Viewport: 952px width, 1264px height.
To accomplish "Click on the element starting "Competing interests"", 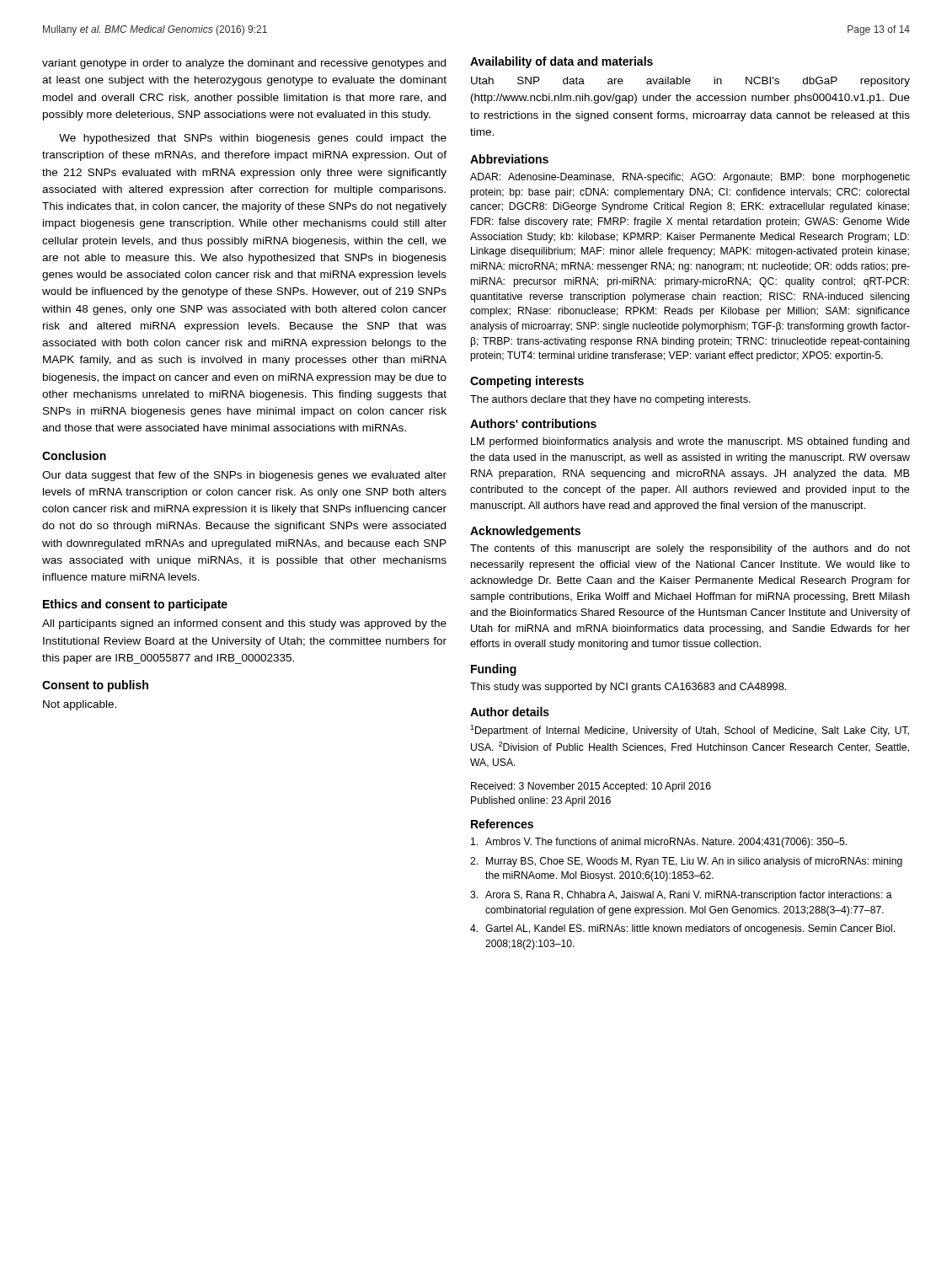I will tap(527, 381).
